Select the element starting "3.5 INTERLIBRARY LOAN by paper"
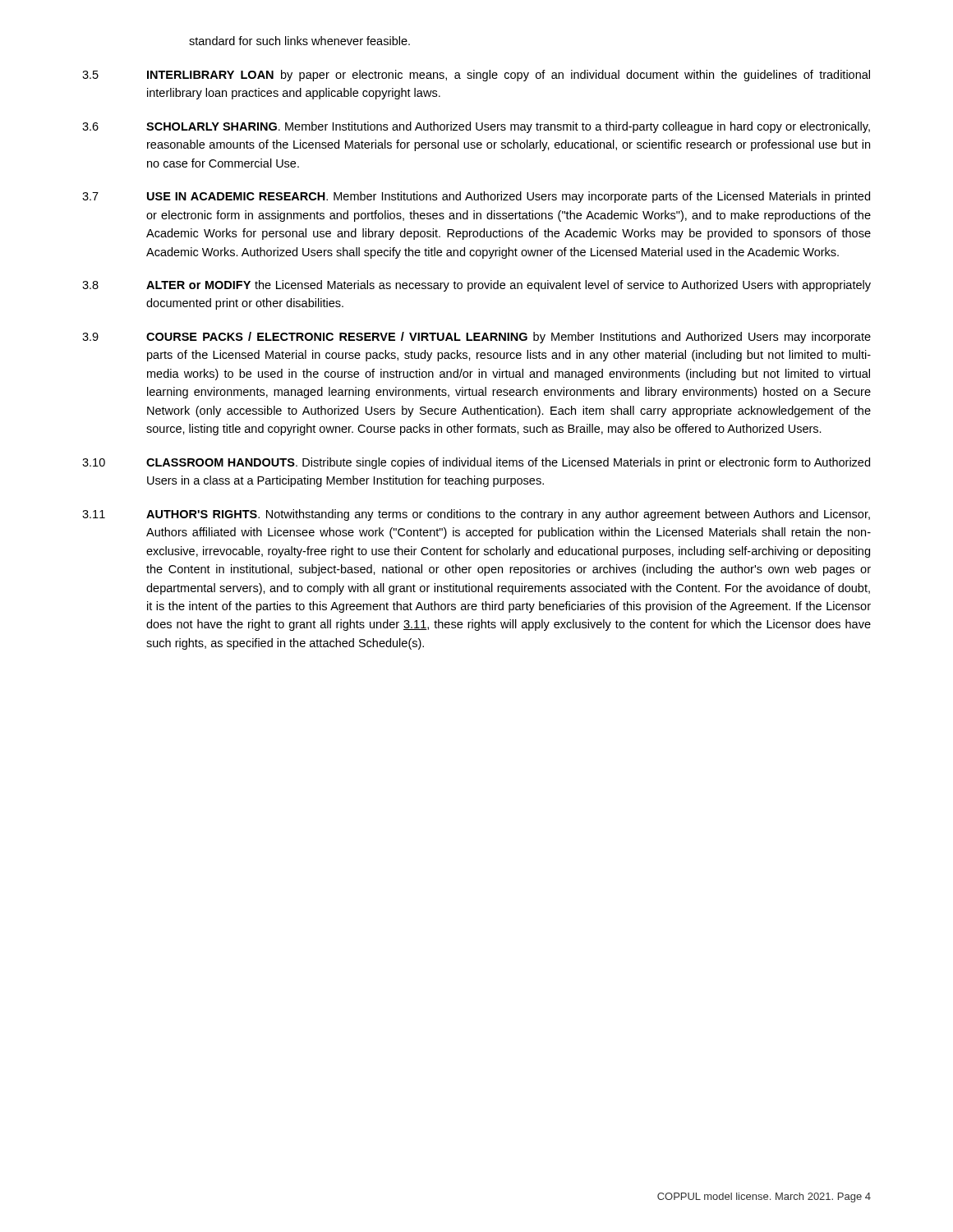 click(x=476, y=84)
